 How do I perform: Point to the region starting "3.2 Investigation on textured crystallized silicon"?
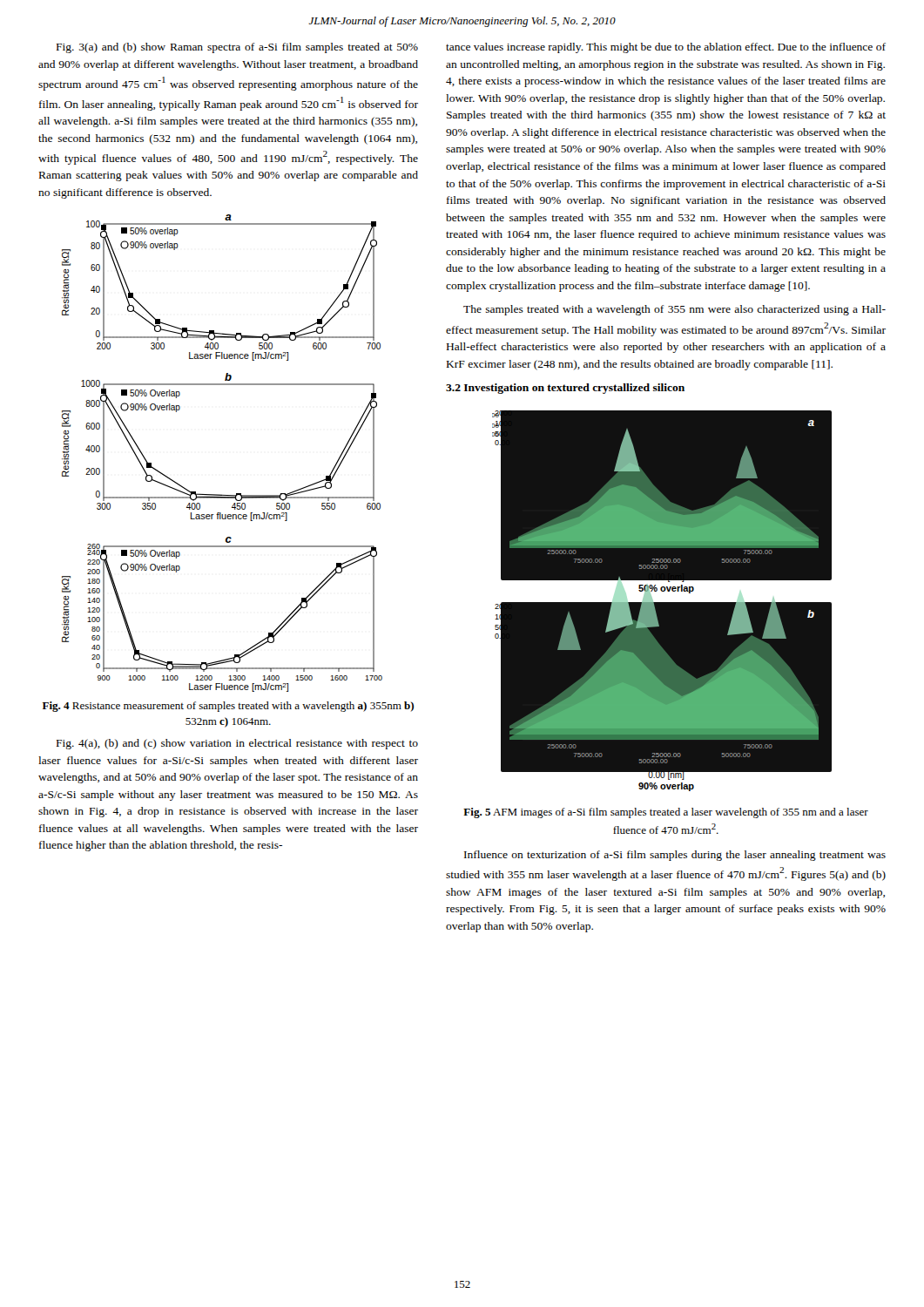(565, 388)
